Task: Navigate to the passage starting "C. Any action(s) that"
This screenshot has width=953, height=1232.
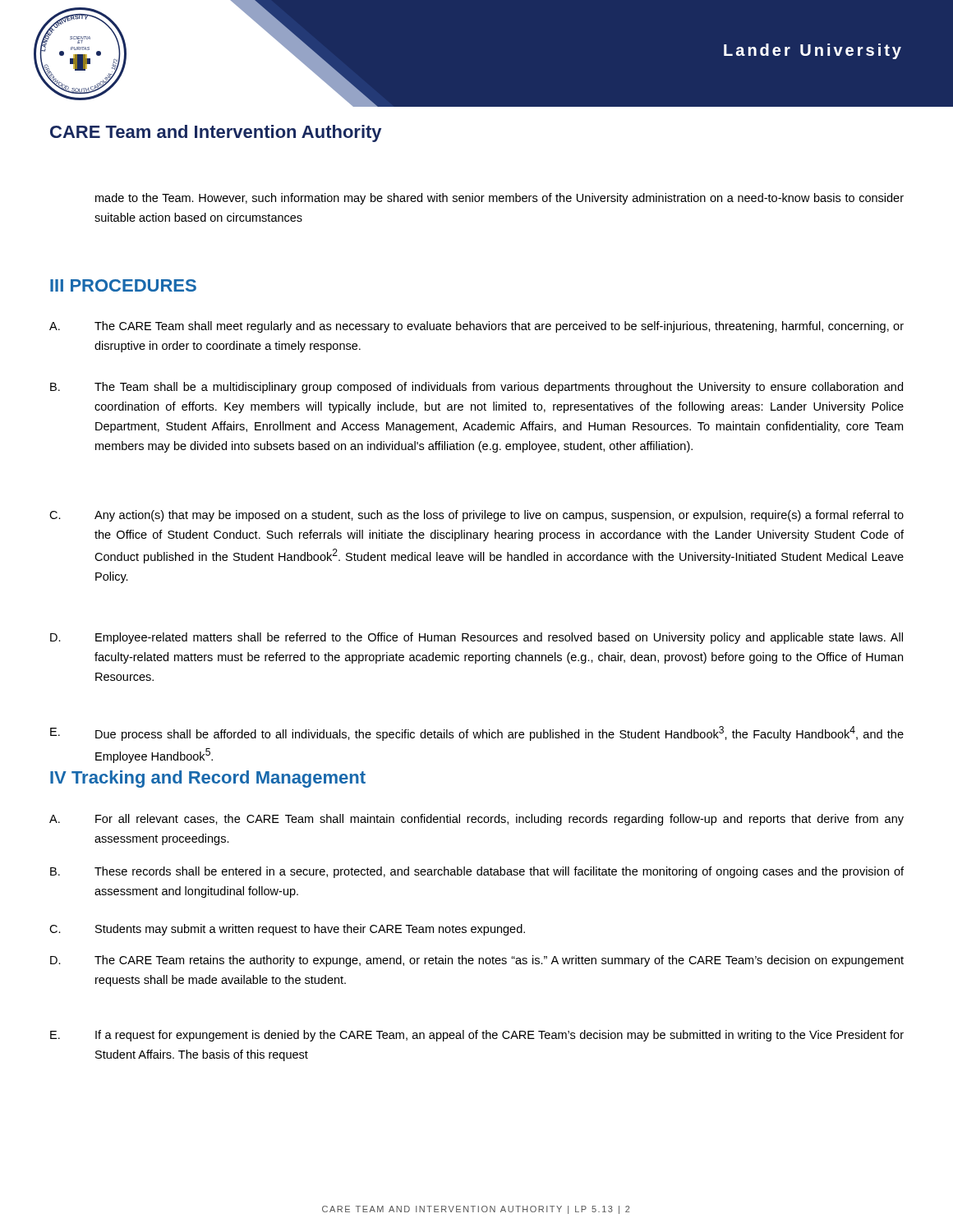Action: (x=476, y=546)
